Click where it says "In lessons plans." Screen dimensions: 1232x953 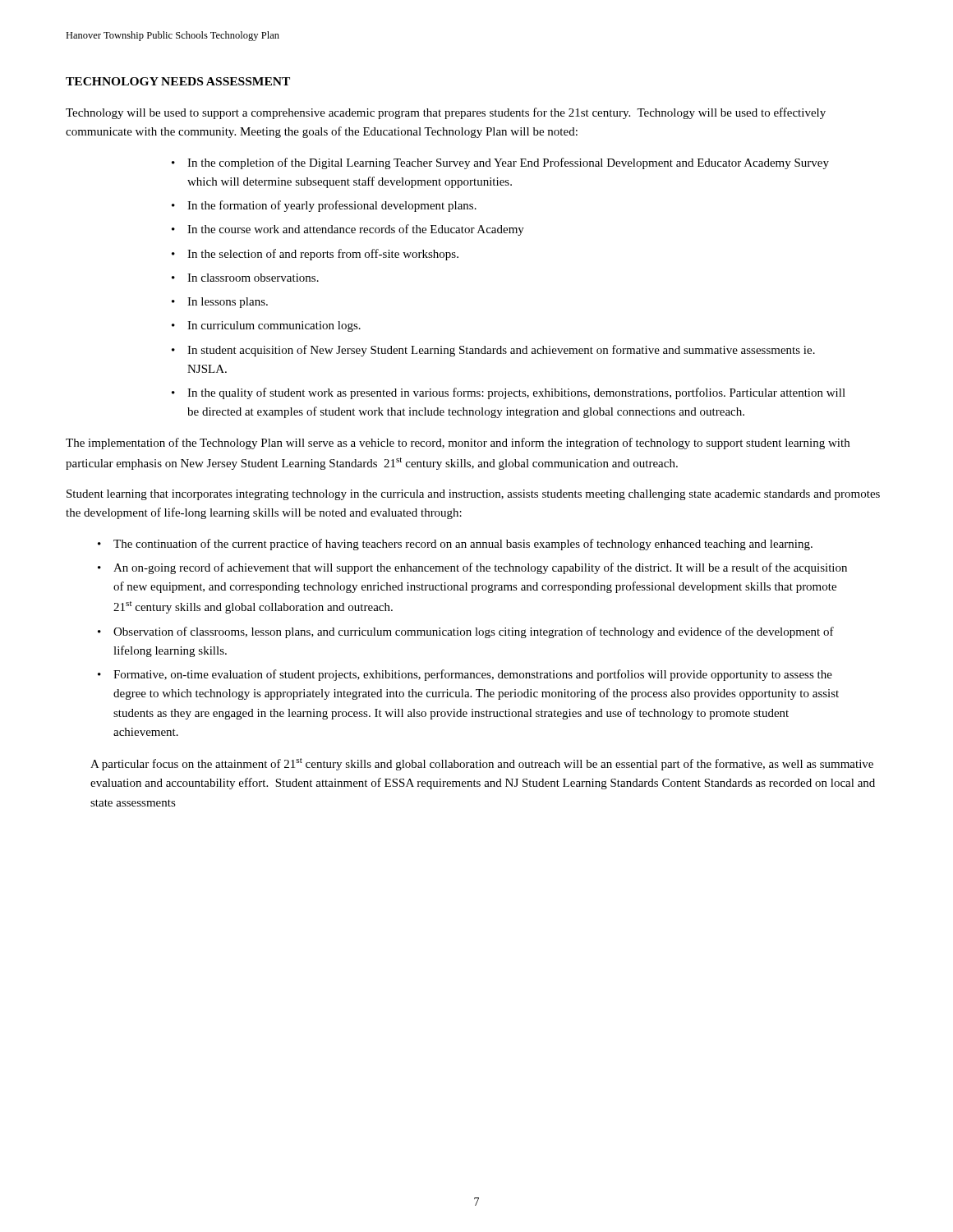tap(228, 301)
